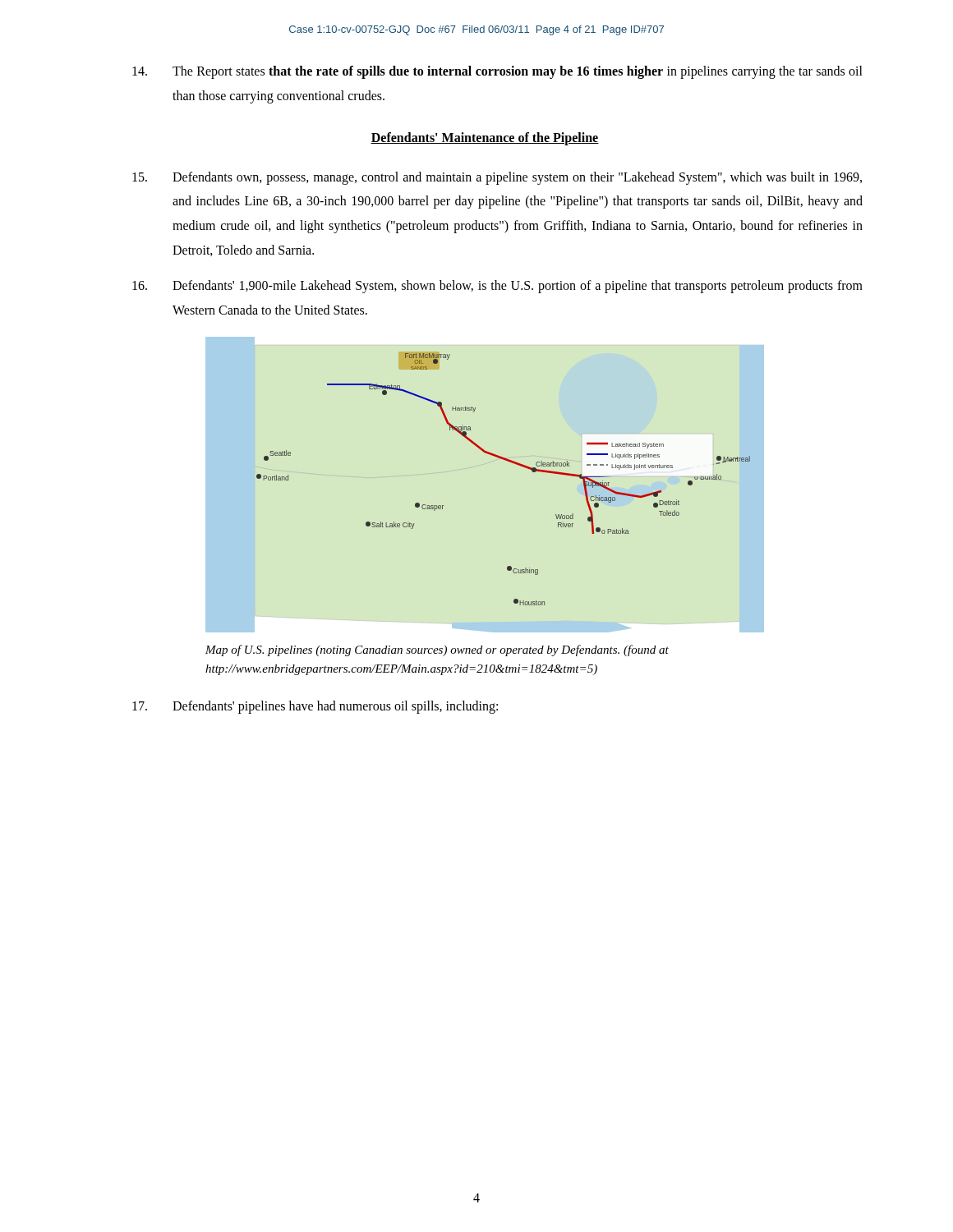Screen dimensions: 1232x953
Task: Click on the text block with the text "Defendants' pipelines have"
Action: point(485,706)
